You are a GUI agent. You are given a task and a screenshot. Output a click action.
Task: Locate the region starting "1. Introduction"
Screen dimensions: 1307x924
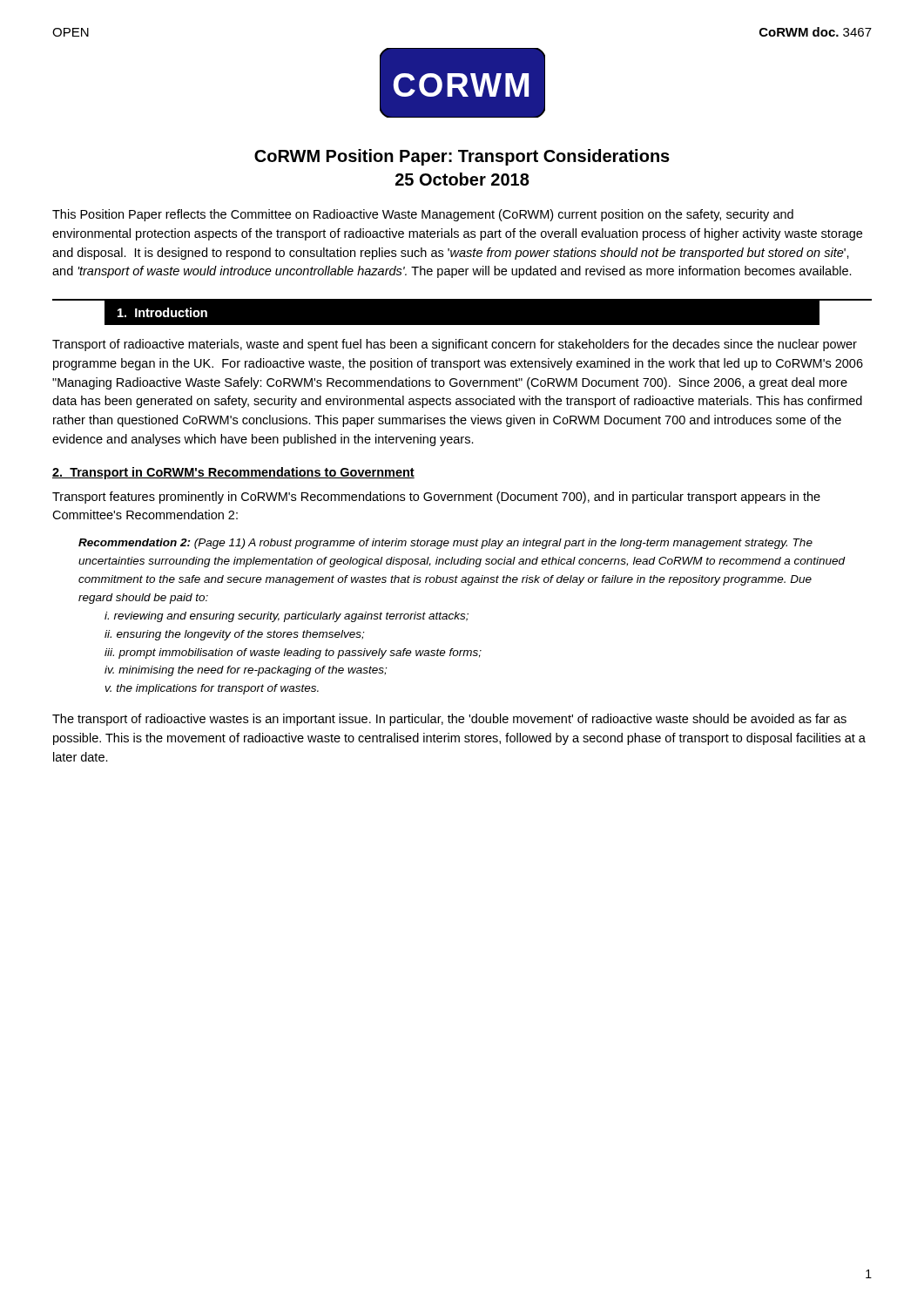[462, 313]
